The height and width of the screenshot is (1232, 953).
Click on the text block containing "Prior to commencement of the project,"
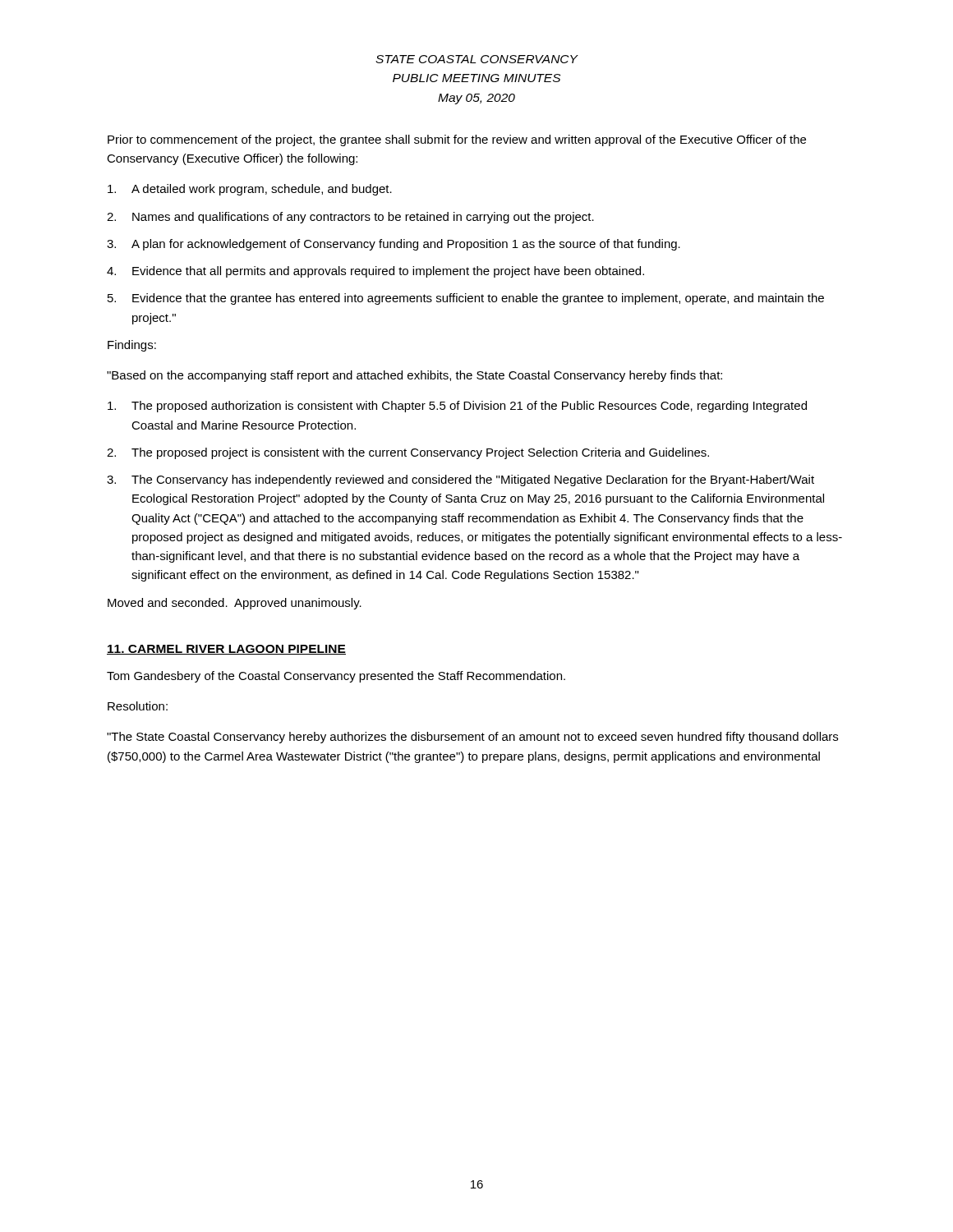click(x=457, y=149)
